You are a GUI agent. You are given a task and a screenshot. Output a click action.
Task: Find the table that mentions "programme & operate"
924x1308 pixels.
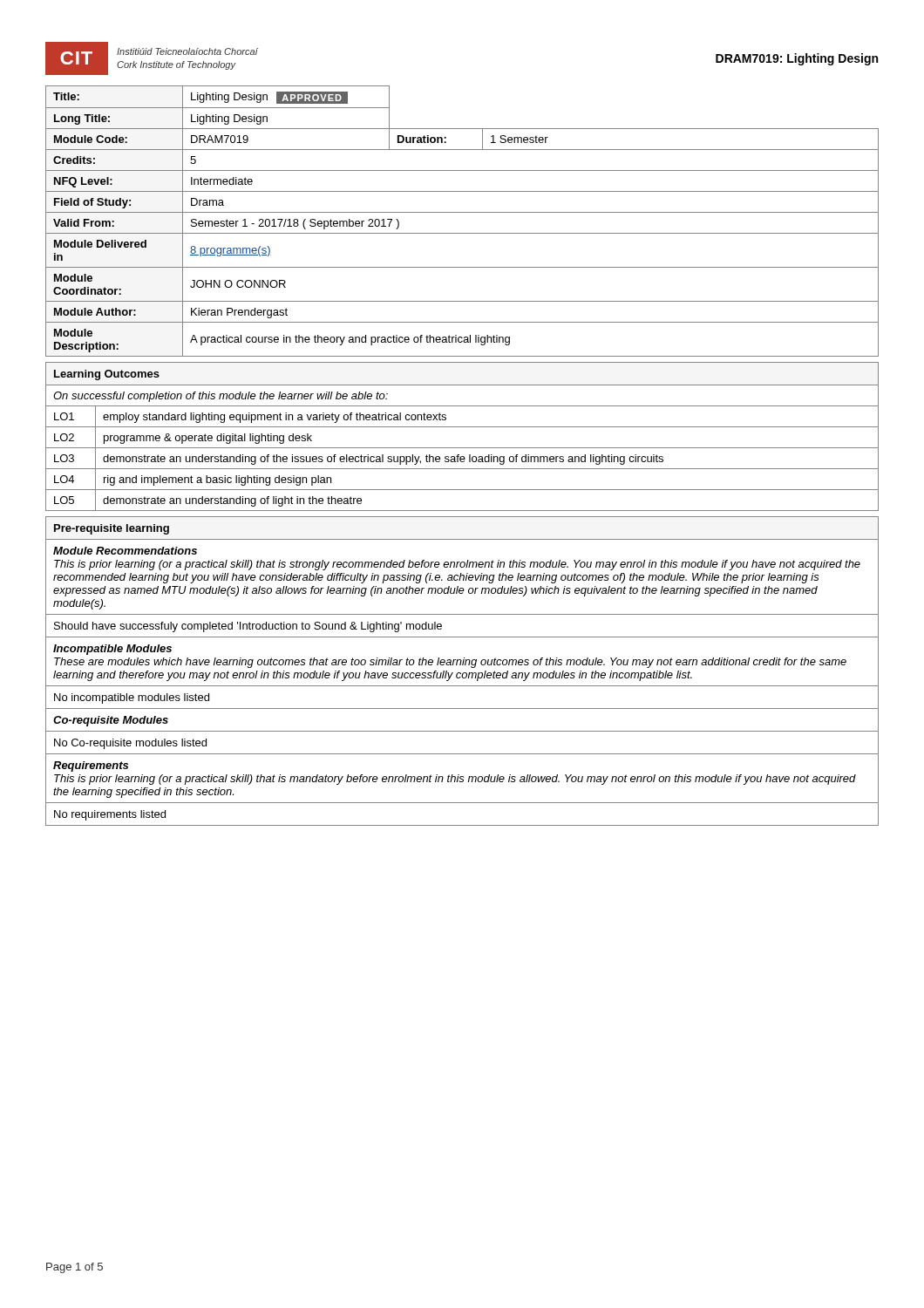tap(462, 436)
